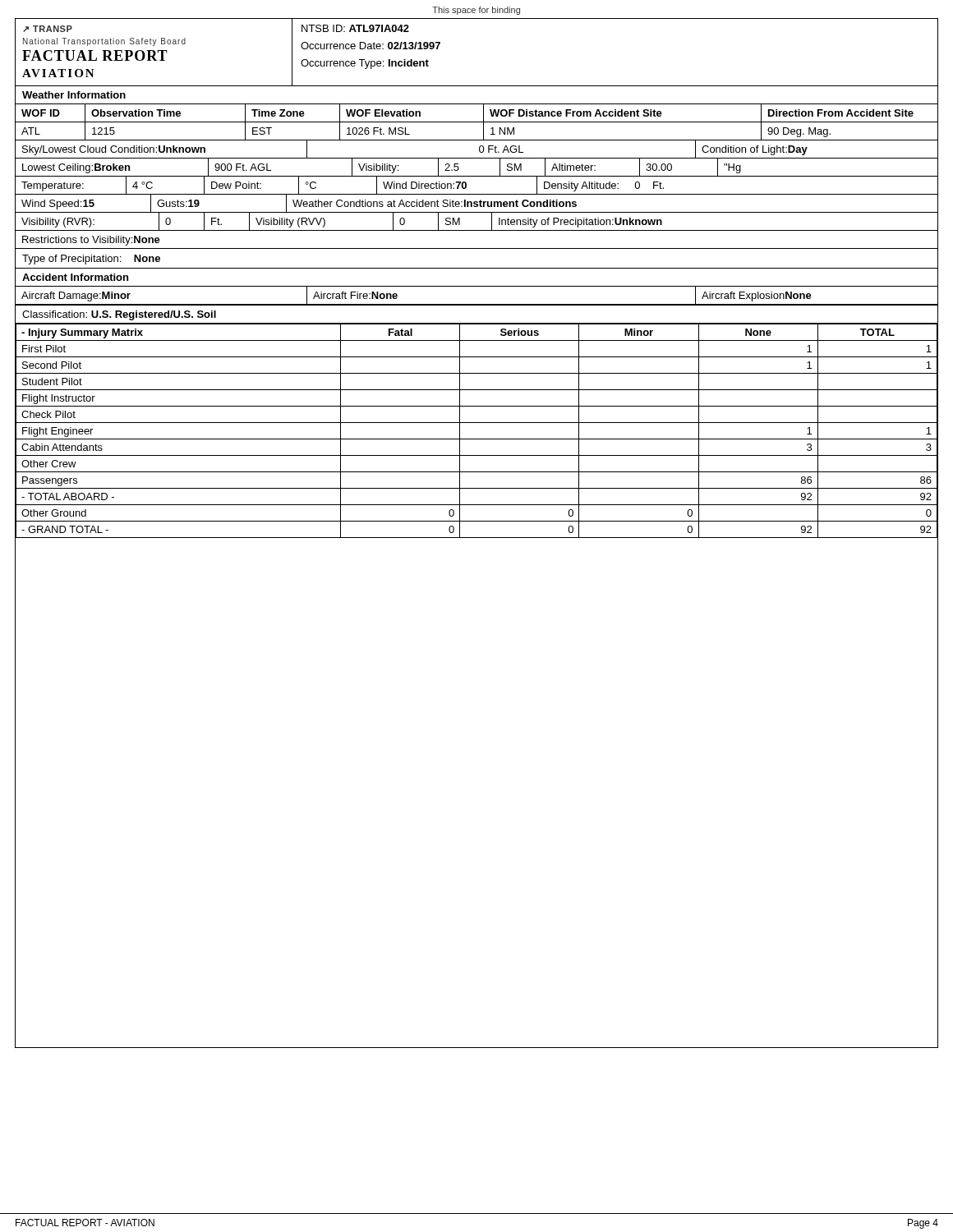Screen dimensions: 1232x953
Task: Find the block starting "Classification: U.S. Registered/U.S. Soil"
Action: tap(119, 314)
